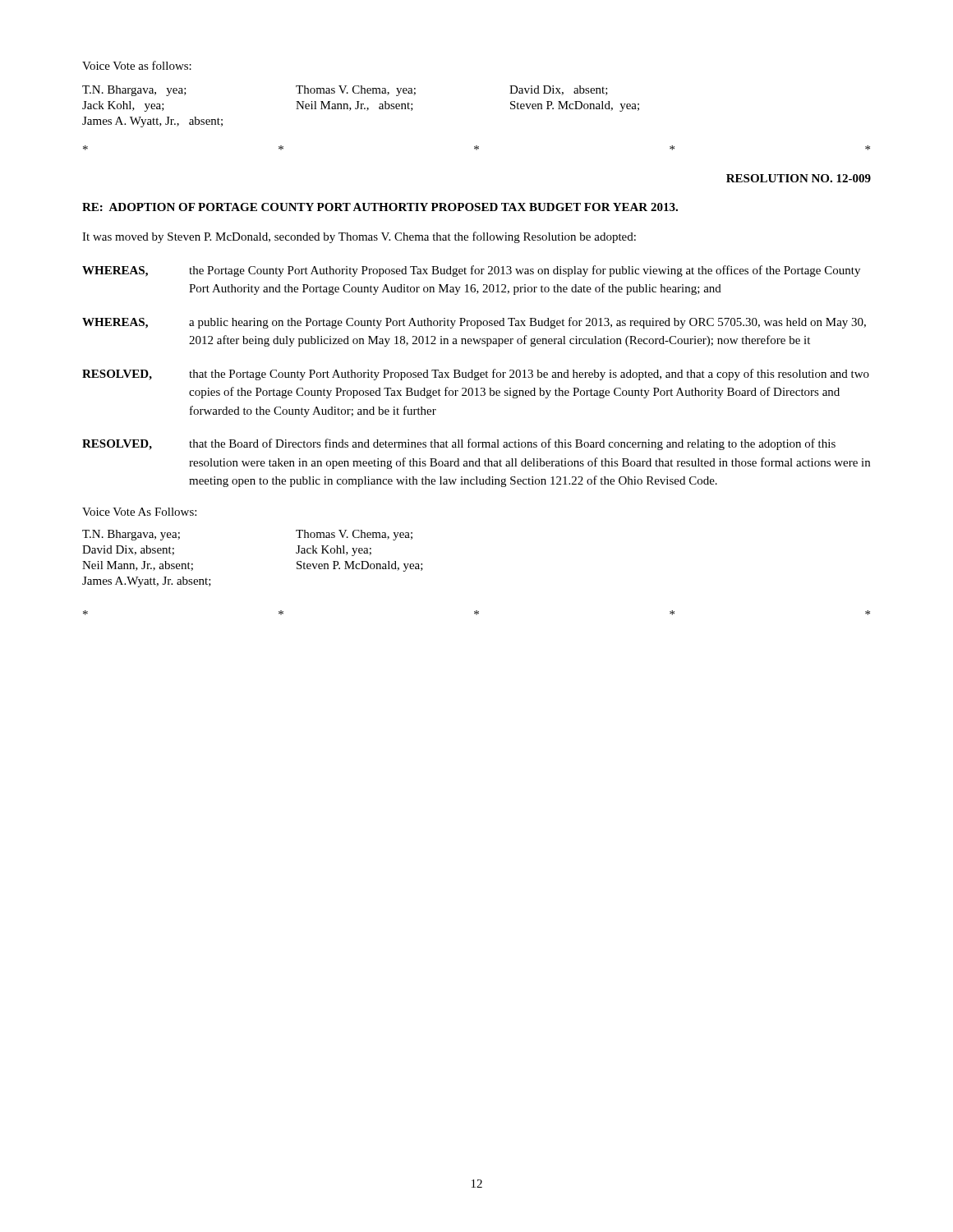
Task: Click on the region starting "RESOLUTION NO. 12-009"
Action: tap(798, 178)
